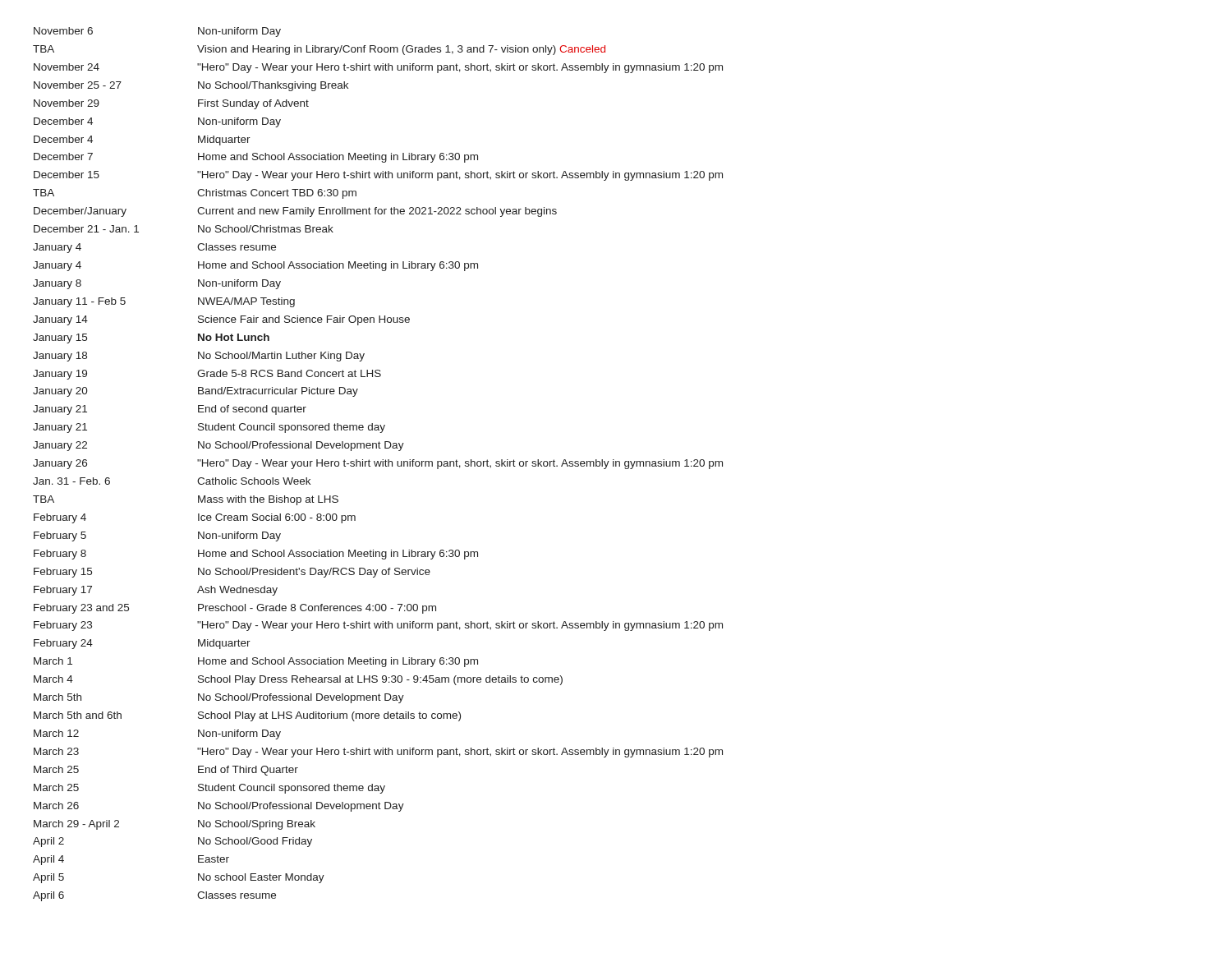Find the text block starting "February 4Ice Cream Social"
Viewport: 1232px width, 953px height.
[x=195, y=518]
